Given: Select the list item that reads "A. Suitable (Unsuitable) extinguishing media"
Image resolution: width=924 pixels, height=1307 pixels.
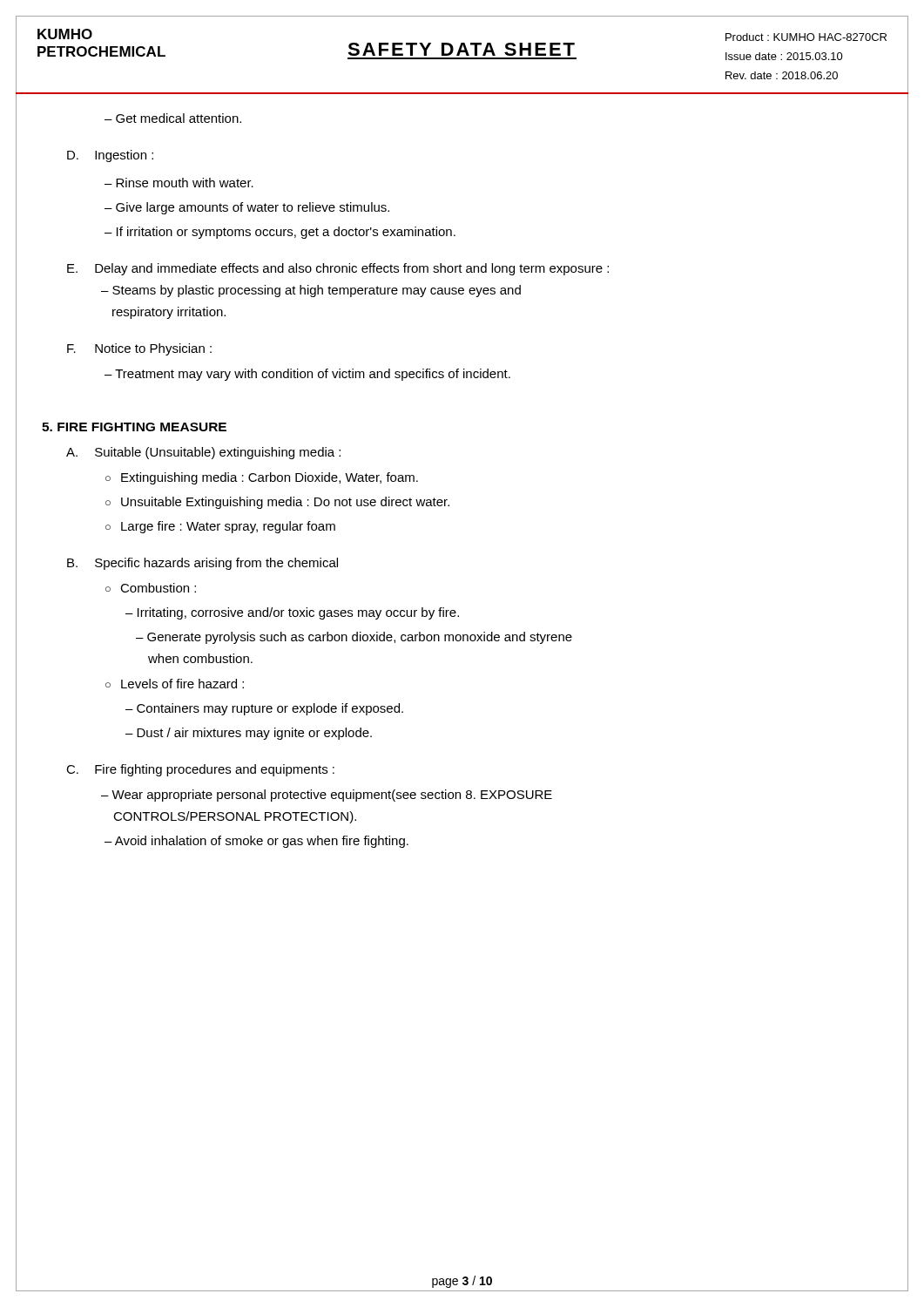Looking at the screenshot, I should coord(204,452).
